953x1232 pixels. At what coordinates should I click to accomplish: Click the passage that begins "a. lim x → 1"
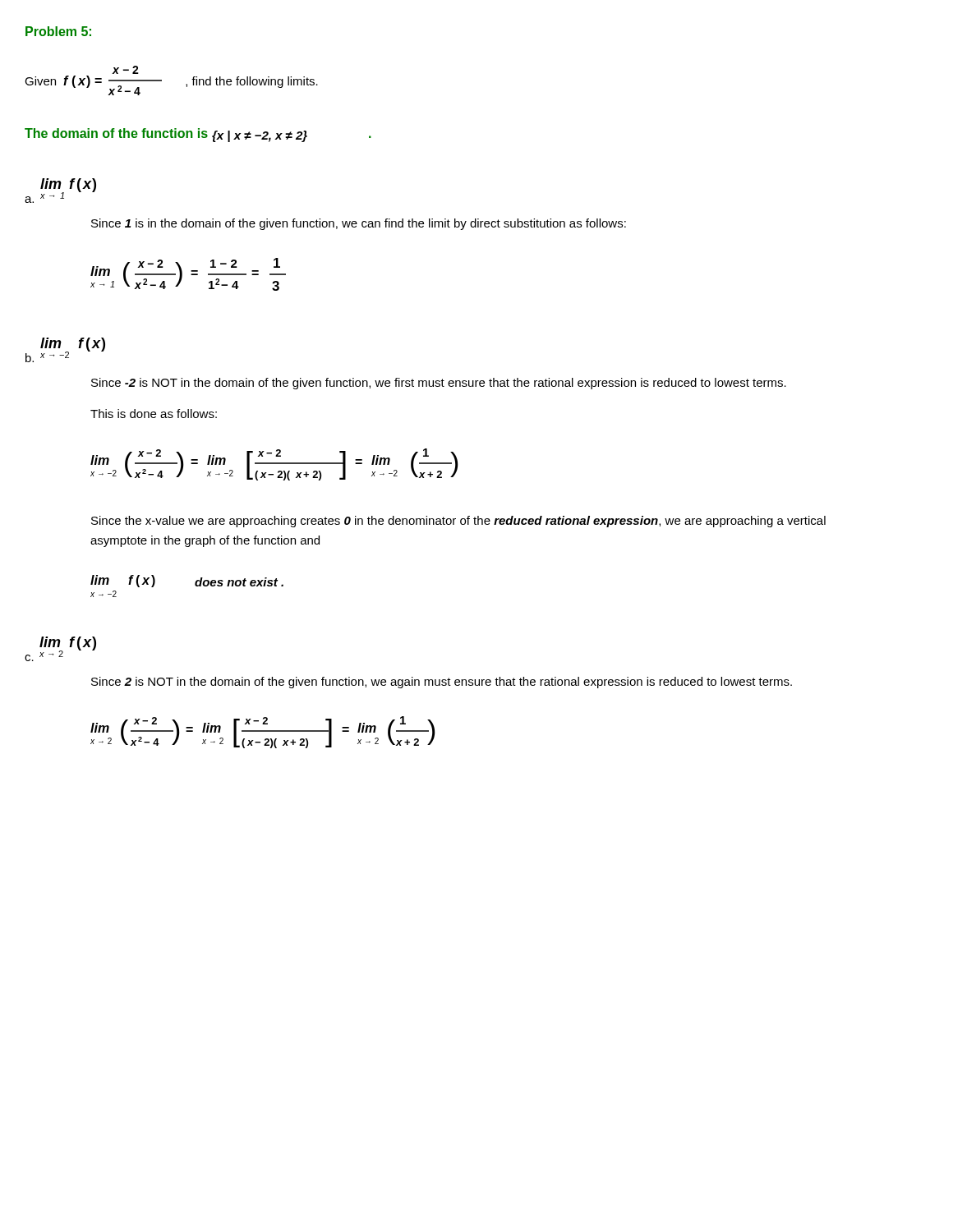coord(71,186)
